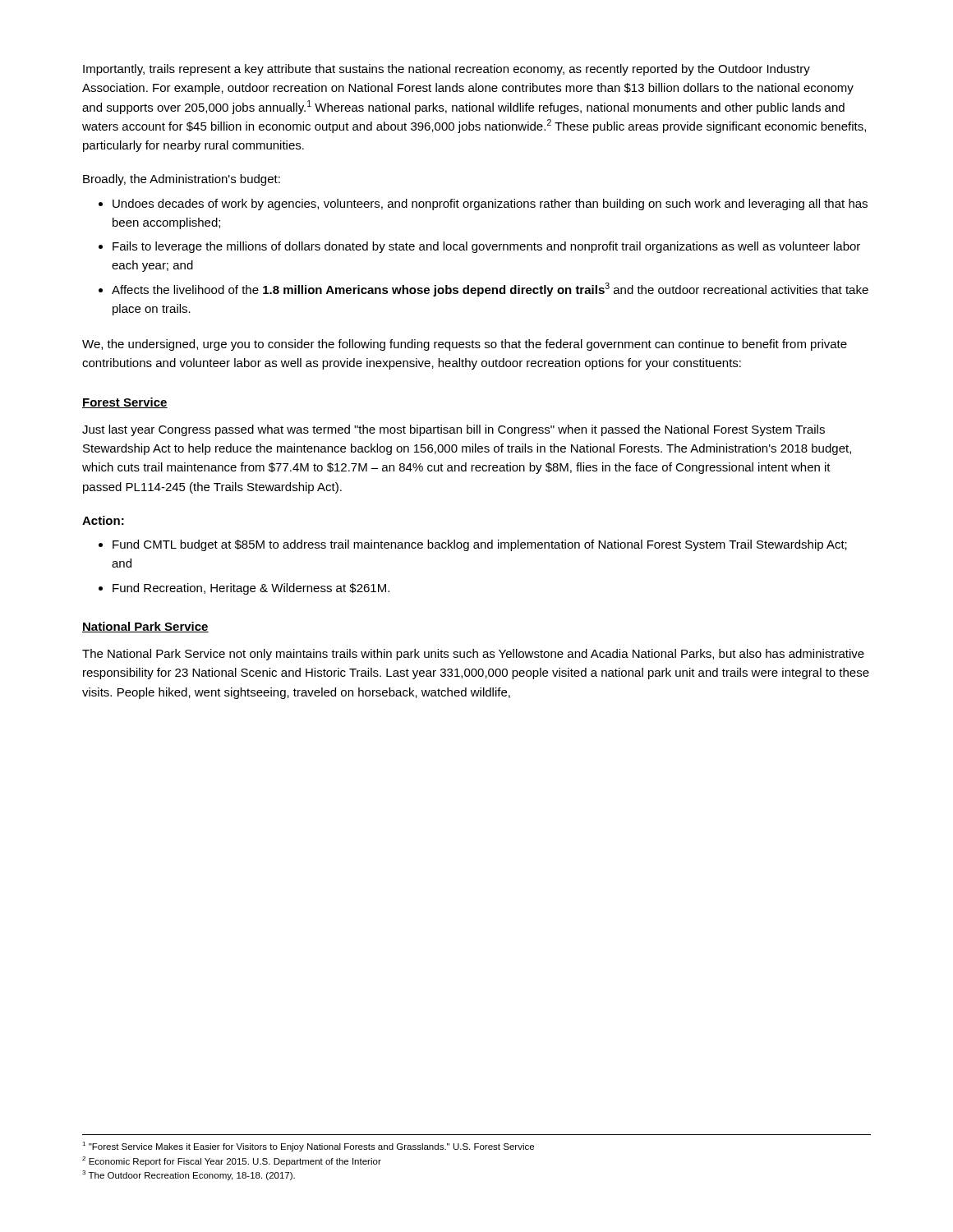
Task: Navigate to the text starting "The National Park Service not only maintains"
Action: tap(476, 672)
